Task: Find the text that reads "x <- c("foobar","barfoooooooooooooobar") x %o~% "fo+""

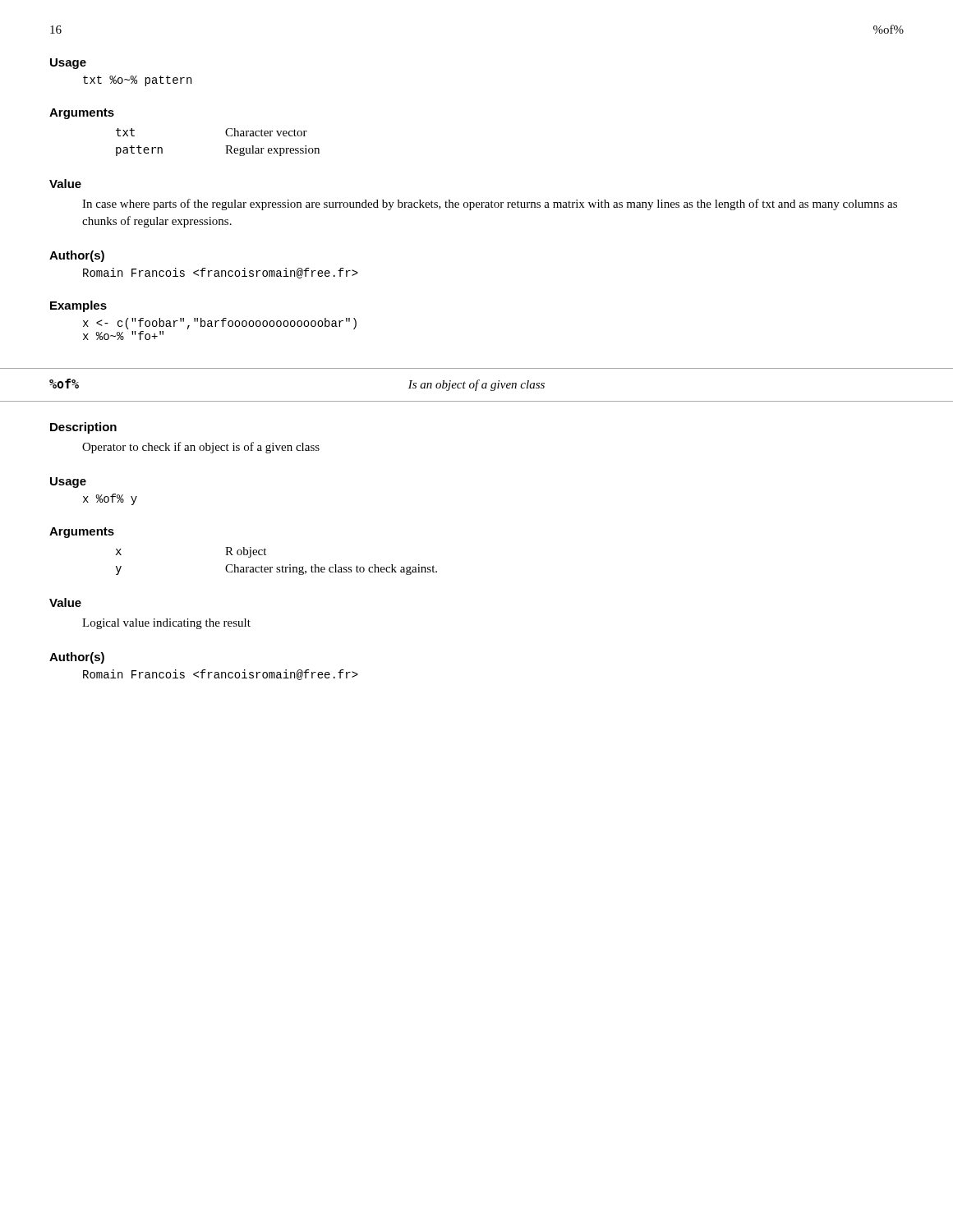Action: [220, 330]
